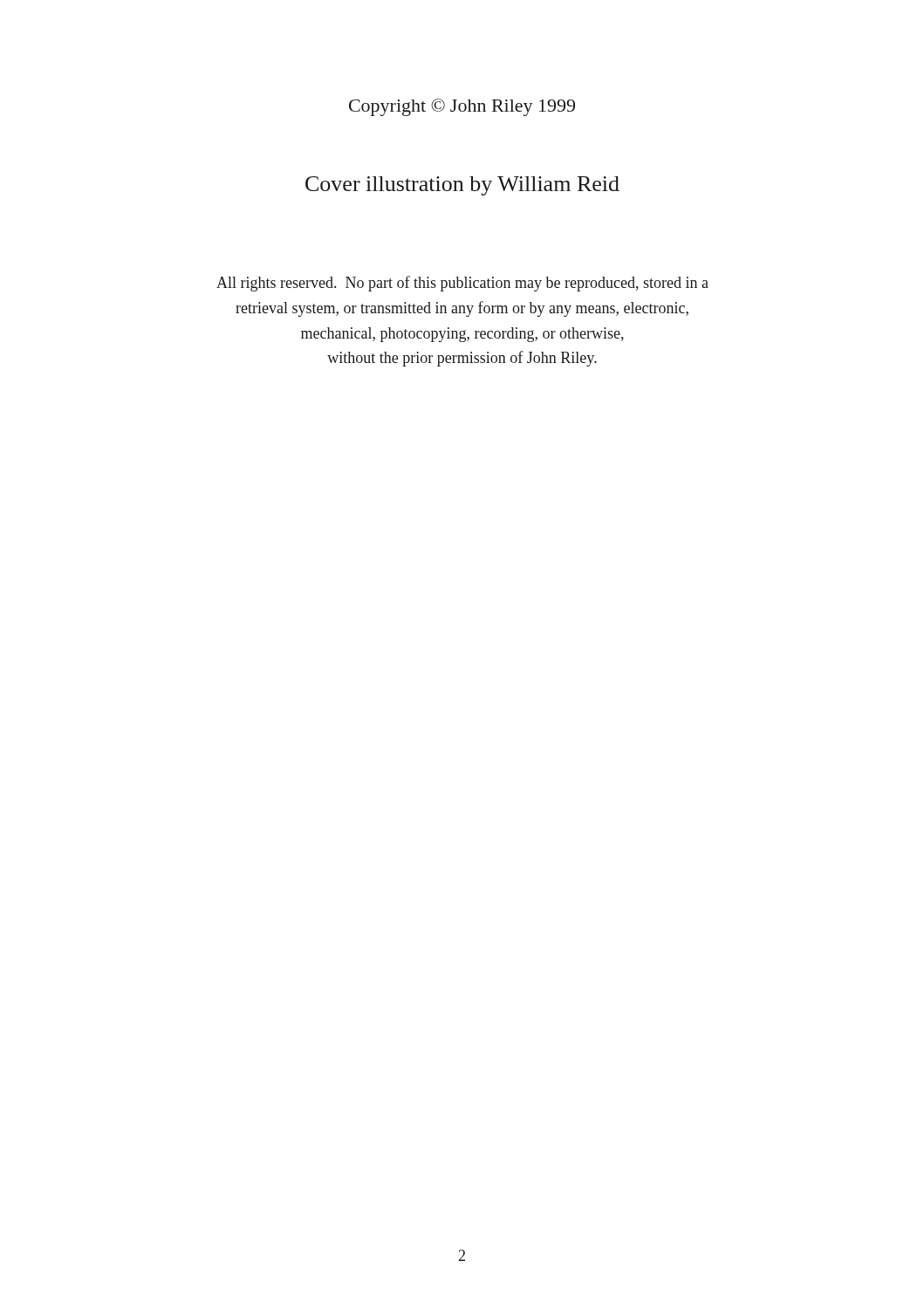Click the passage that begins "Cover illustration by"
The height and width of the screenshot is (1309, 924).
pyautogui.click(x=462, y=184)
